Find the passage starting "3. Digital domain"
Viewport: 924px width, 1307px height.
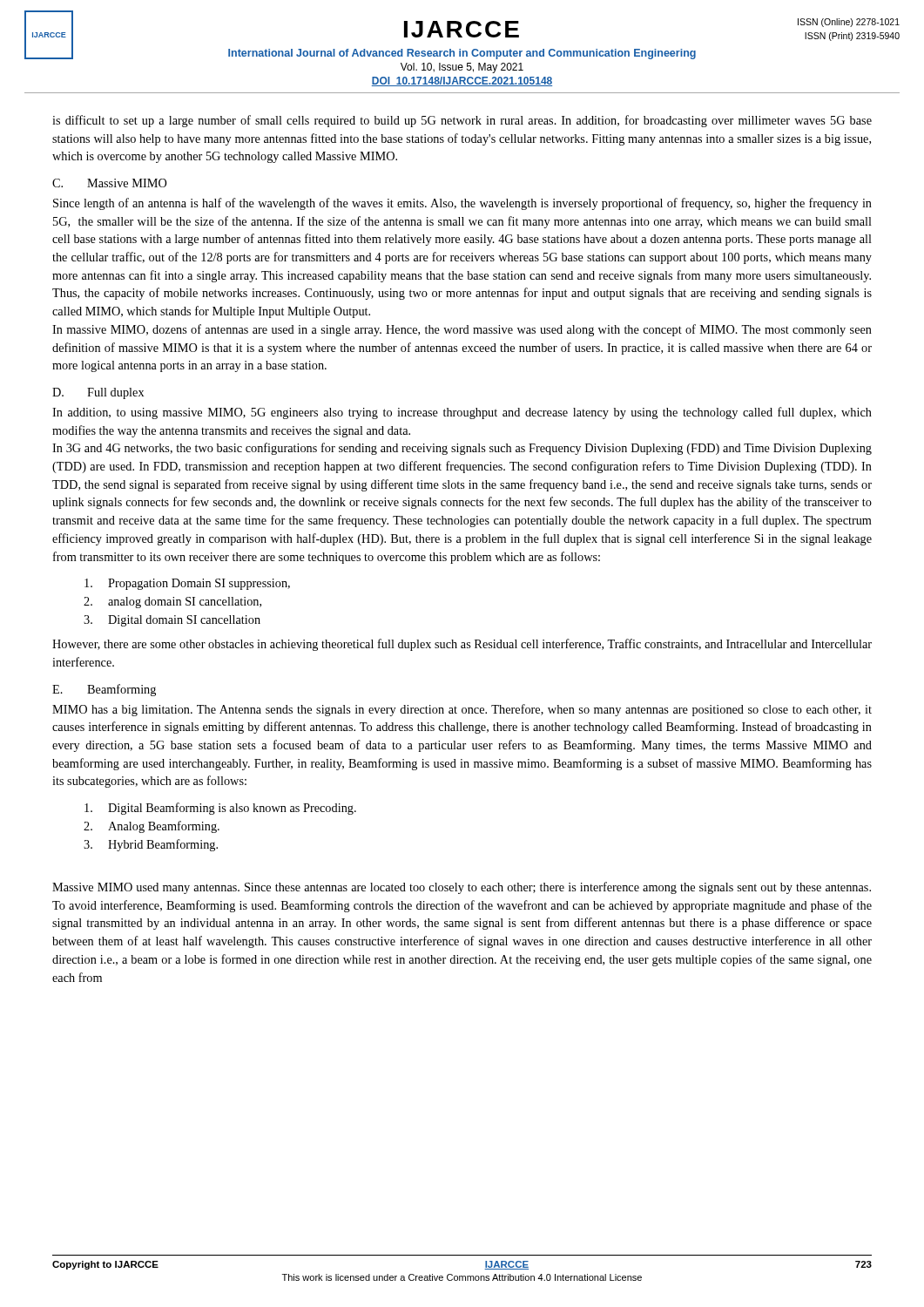tap(172, 620)
